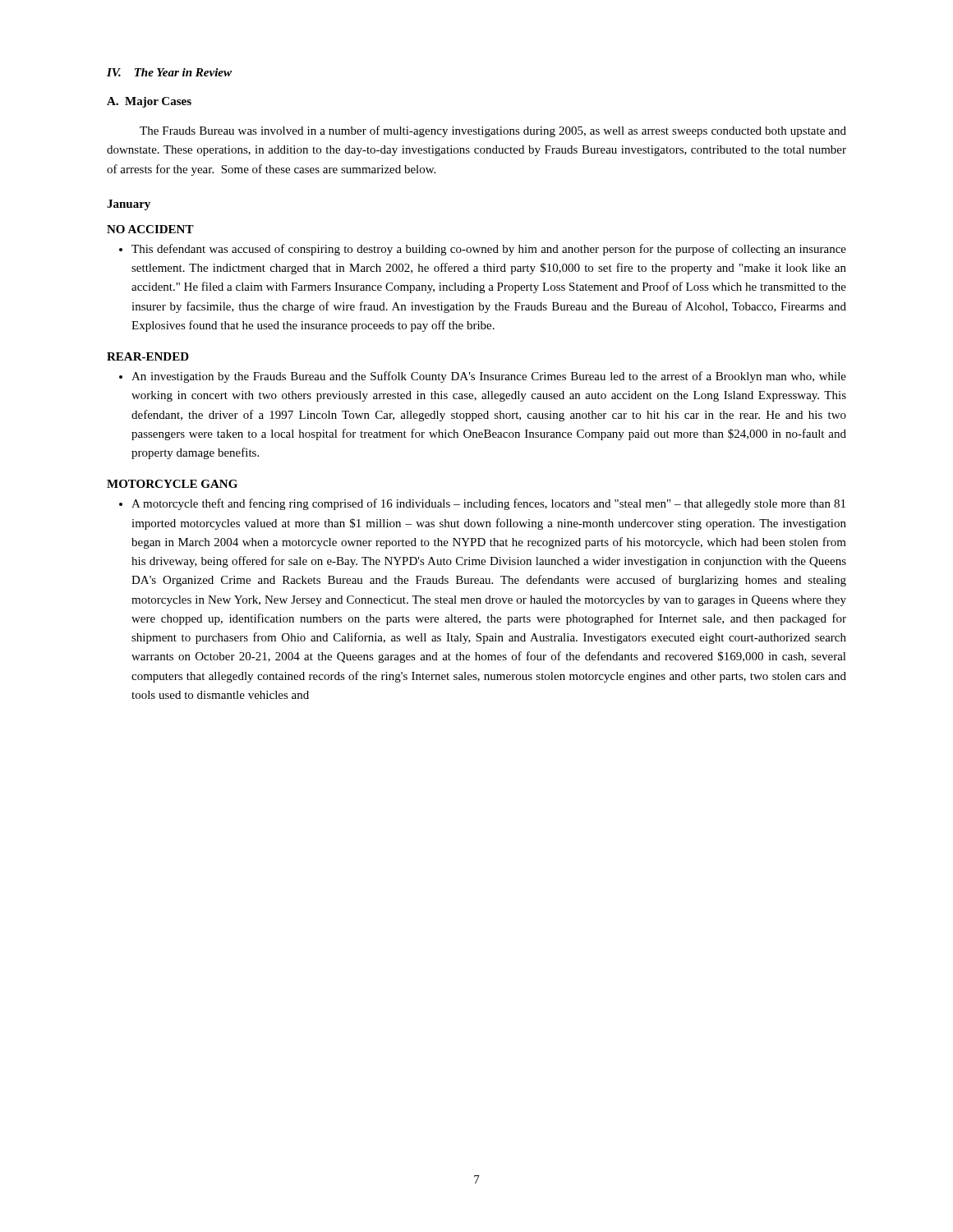Viewport: 953px width, 1232px height.
Task: Find the block starting "NO ACCIDENT"
Action: coord(150,229)
